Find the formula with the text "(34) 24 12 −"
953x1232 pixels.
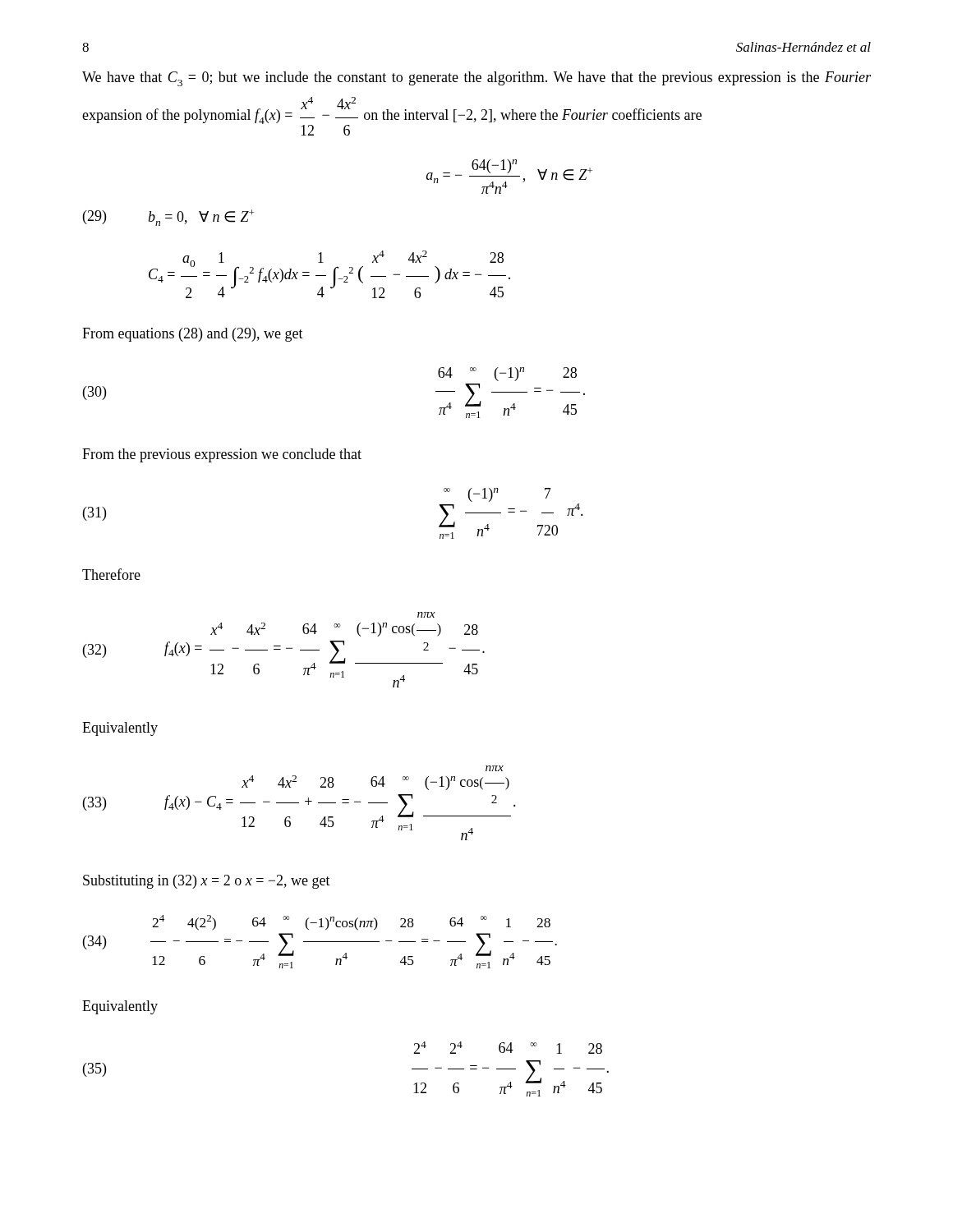click(476, 942)
